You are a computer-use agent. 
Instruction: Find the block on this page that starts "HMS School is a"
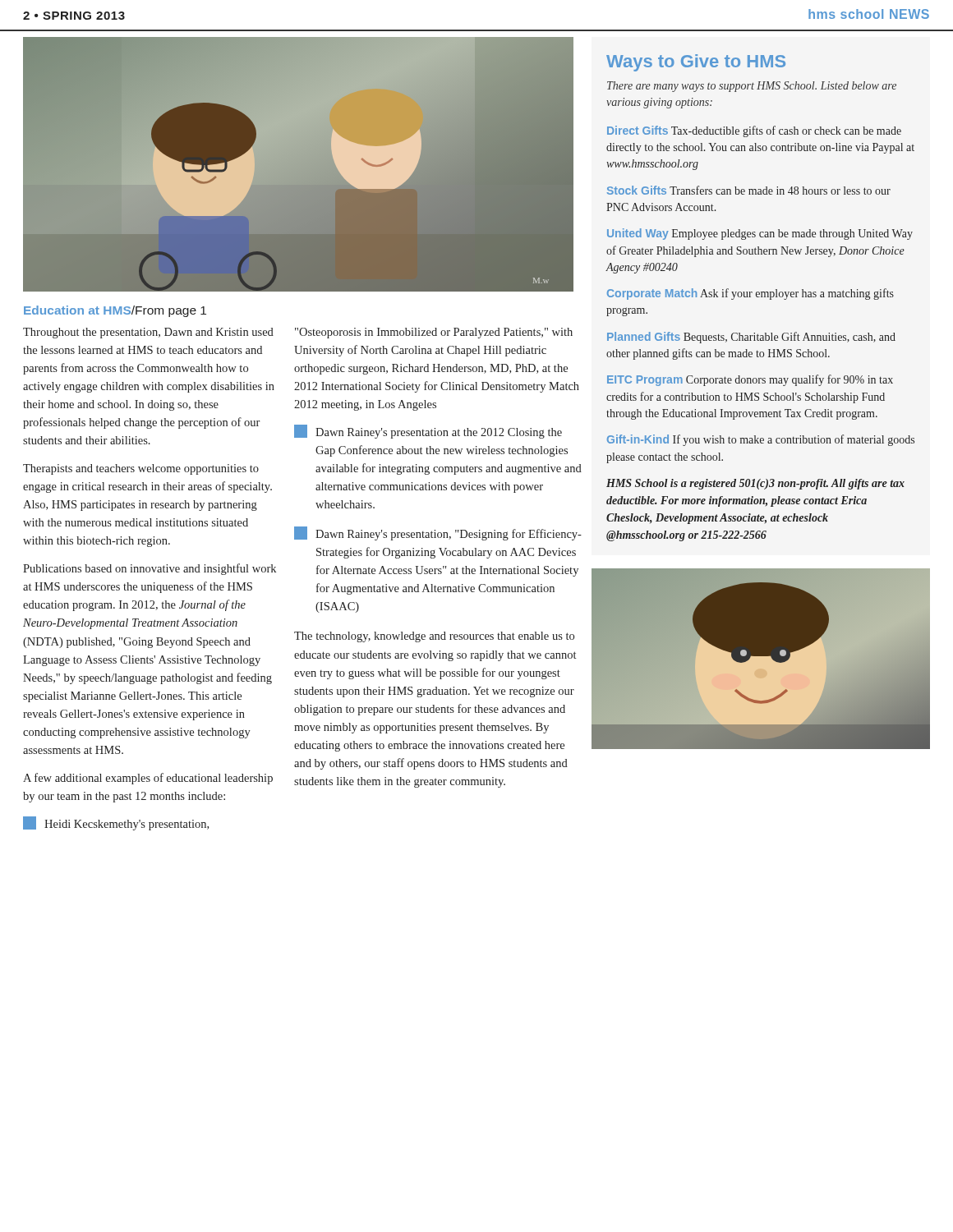coord(755,509)
